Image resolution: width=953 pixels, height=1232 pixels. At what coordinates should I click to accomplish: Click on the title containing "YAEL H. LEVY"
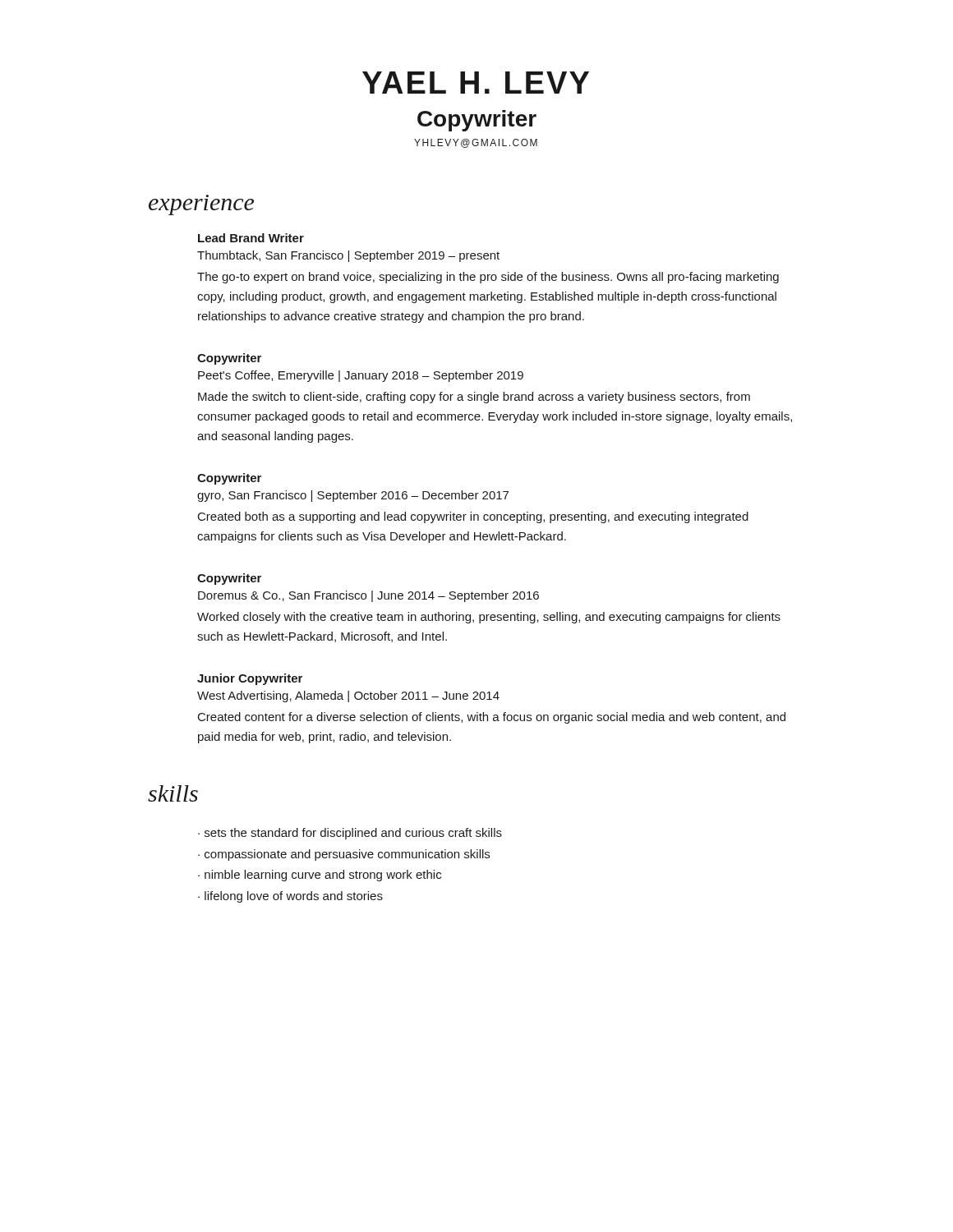(476, 83)
